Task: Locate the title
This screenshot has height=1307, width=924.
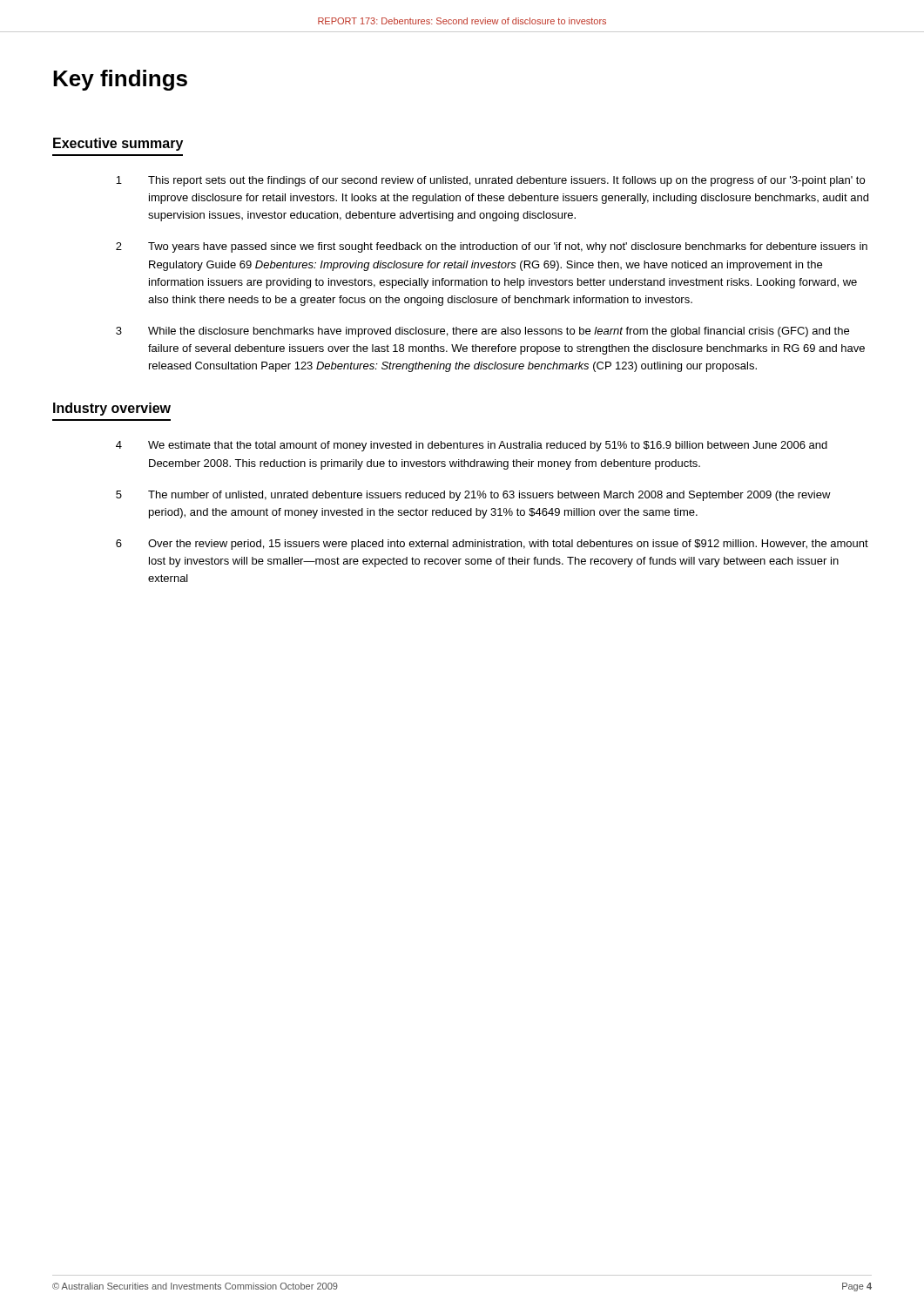Action: (120, 78)
